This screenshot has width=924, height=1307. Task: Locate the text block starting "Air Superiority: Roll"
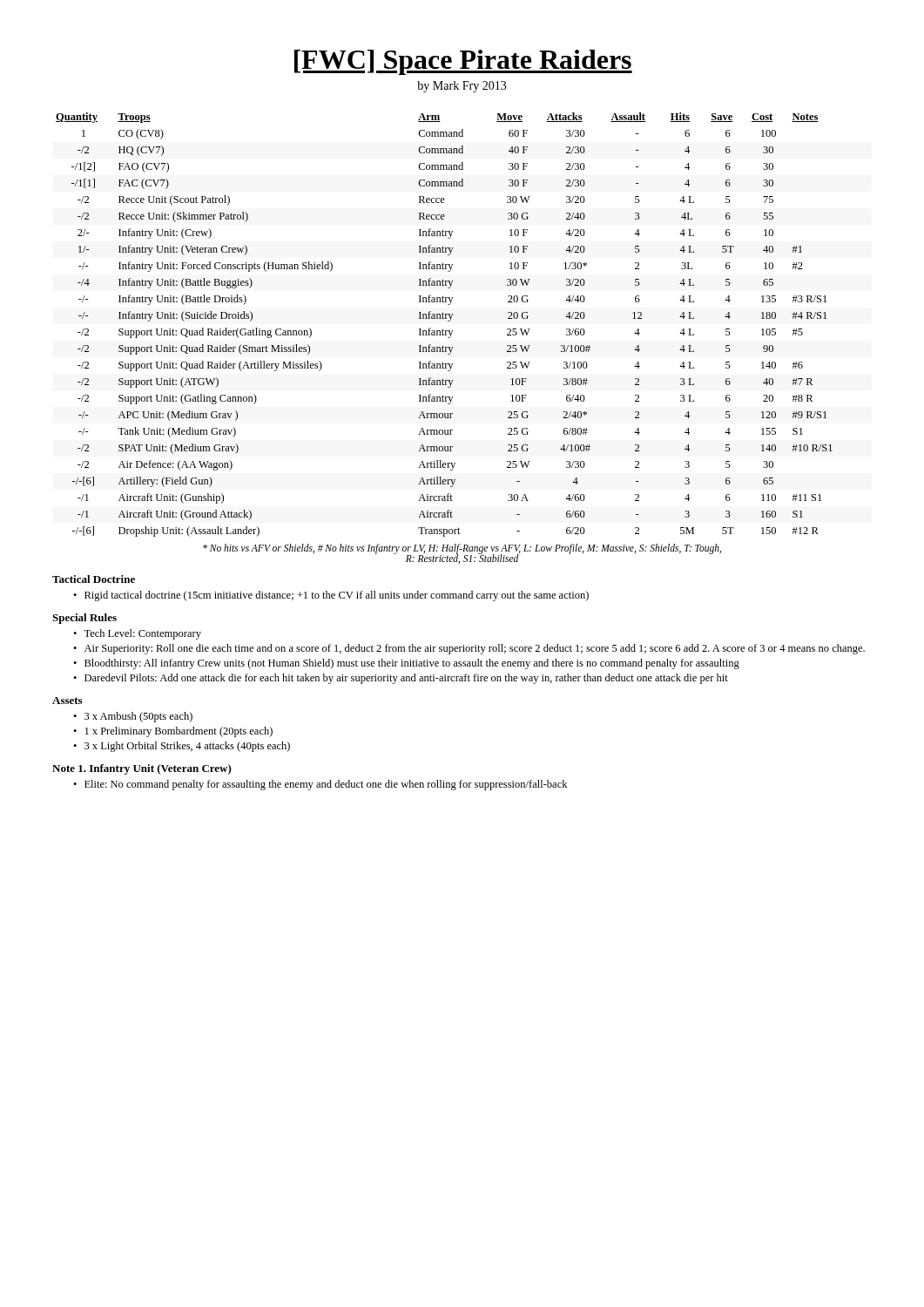point(472,649)
